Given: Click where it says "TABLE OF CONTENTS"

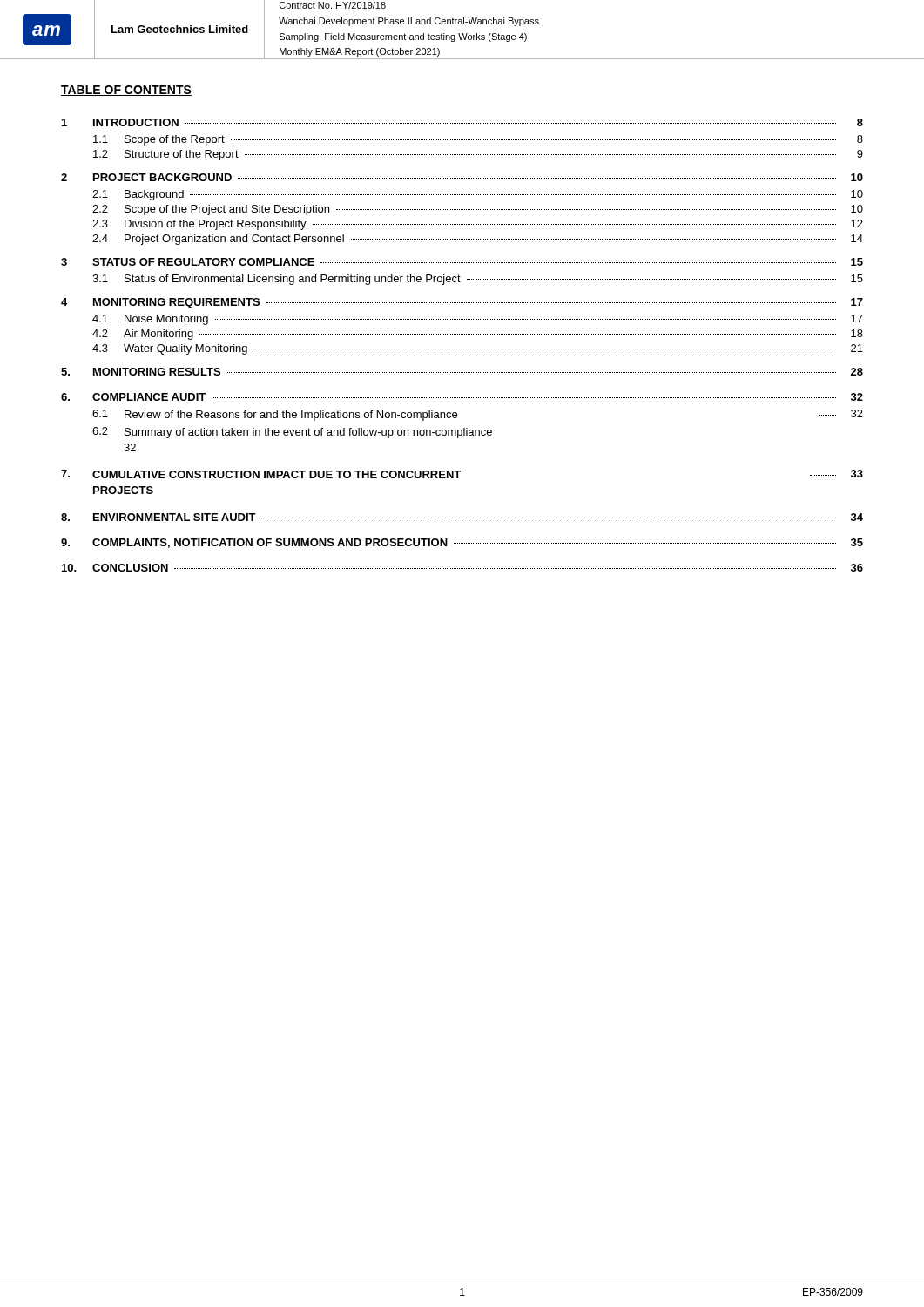Looking at the screenshot, I should point(126,90).
